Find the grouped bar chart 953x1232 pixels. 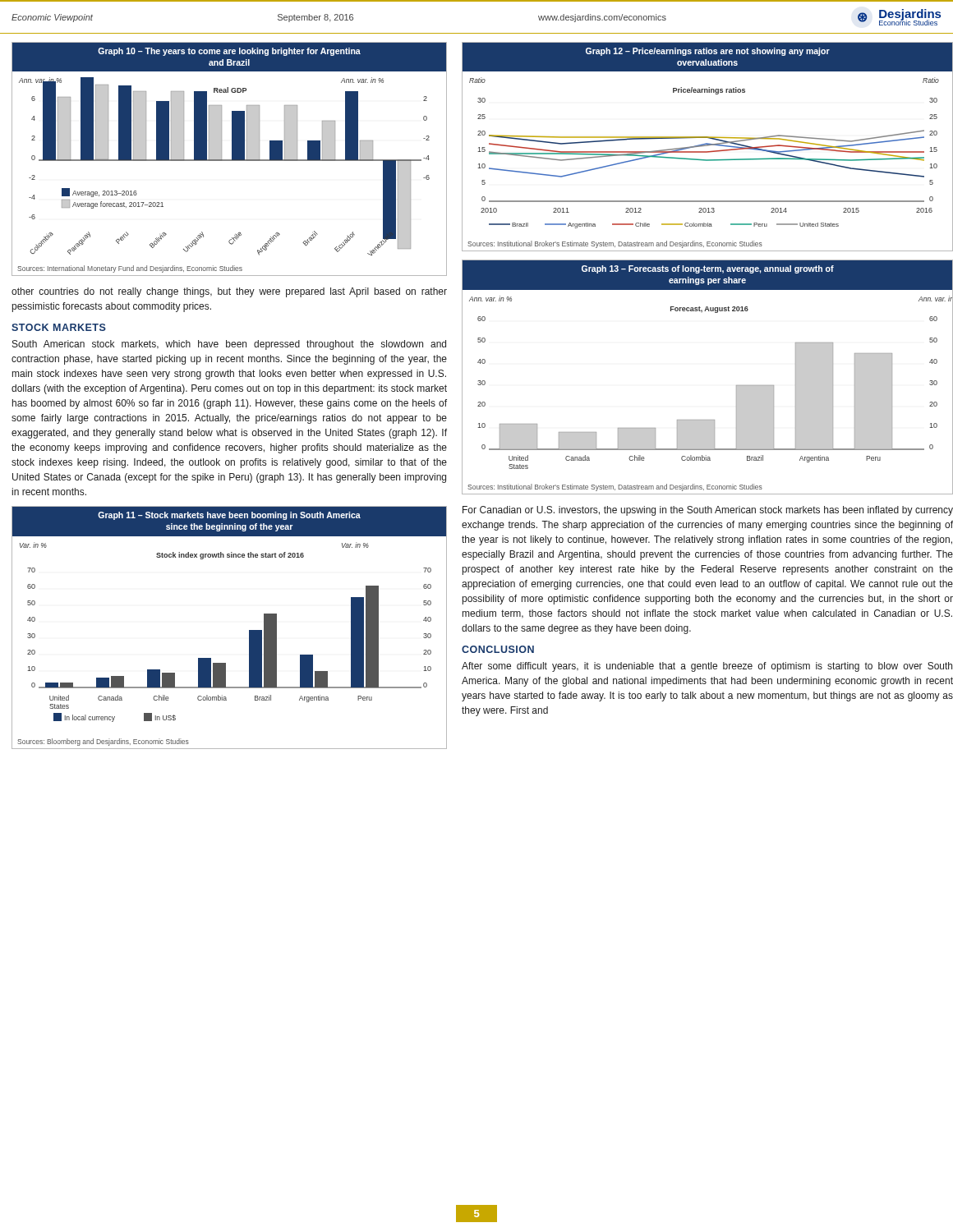[x=229, y=627]
